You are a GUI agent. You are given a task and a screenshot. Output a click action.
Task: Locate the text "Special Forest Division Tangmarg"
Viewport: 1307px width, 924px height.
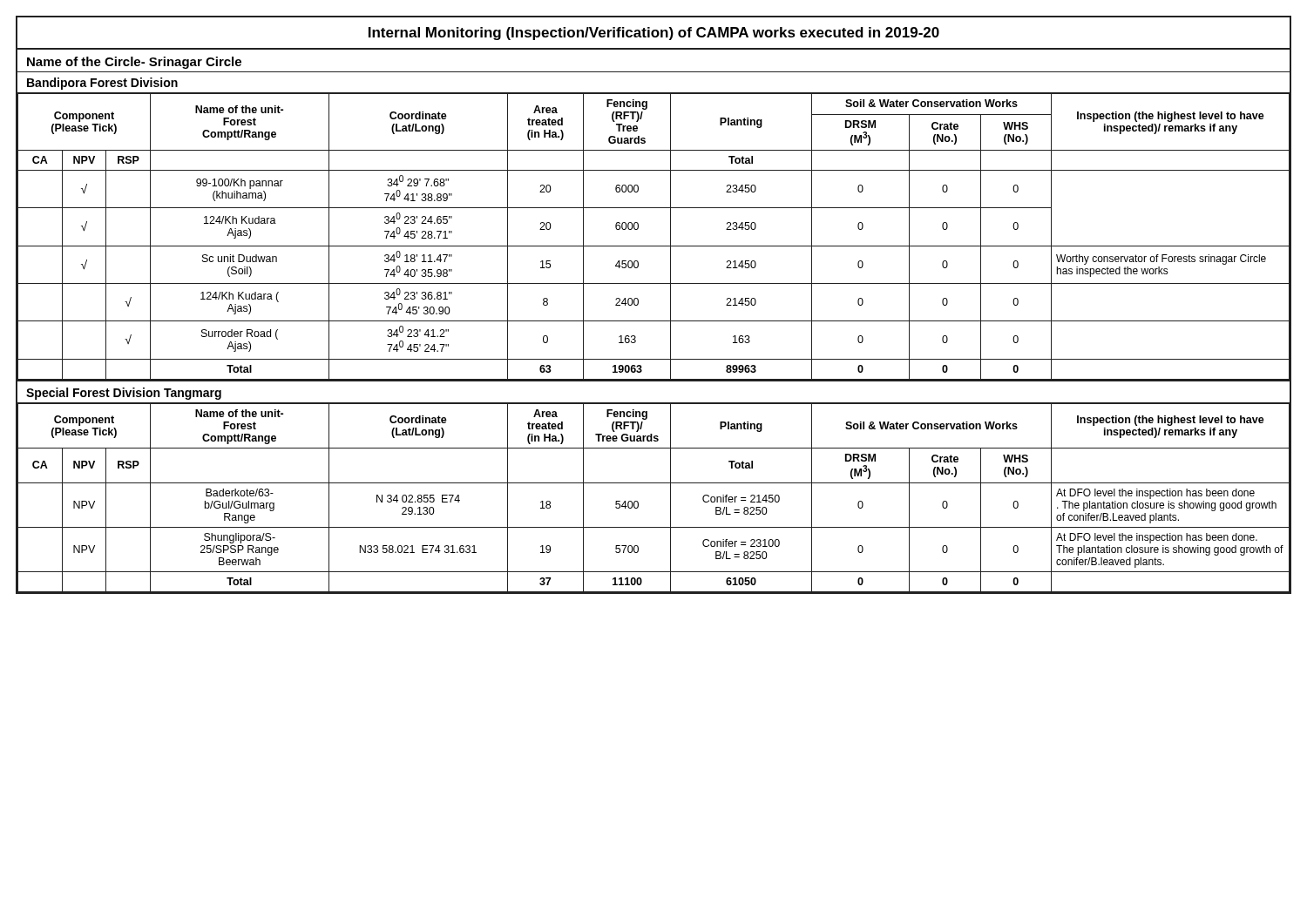coord(124,392)
